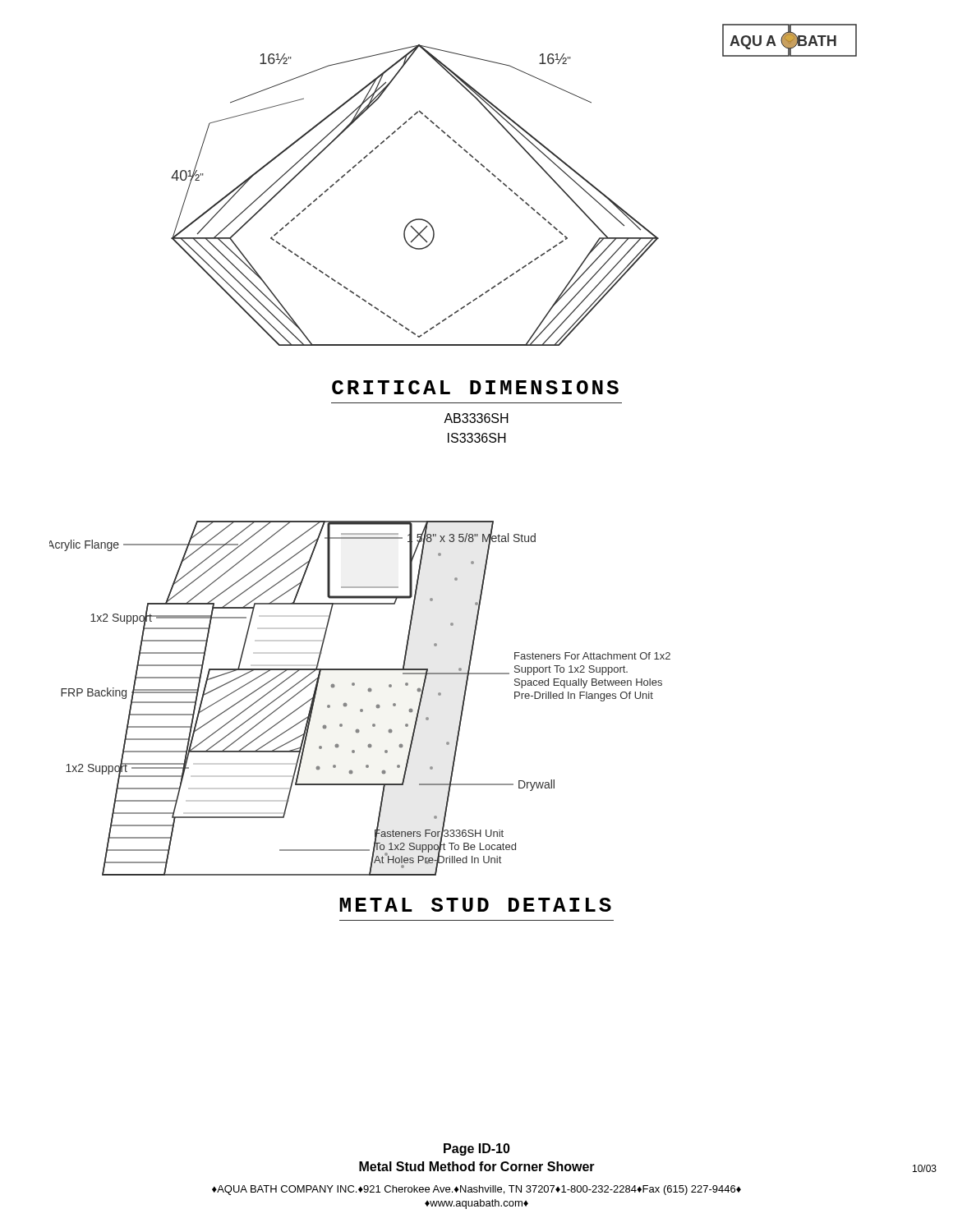Locate the text "METAL STUD DETAILS"

click(x=476, y=906)
